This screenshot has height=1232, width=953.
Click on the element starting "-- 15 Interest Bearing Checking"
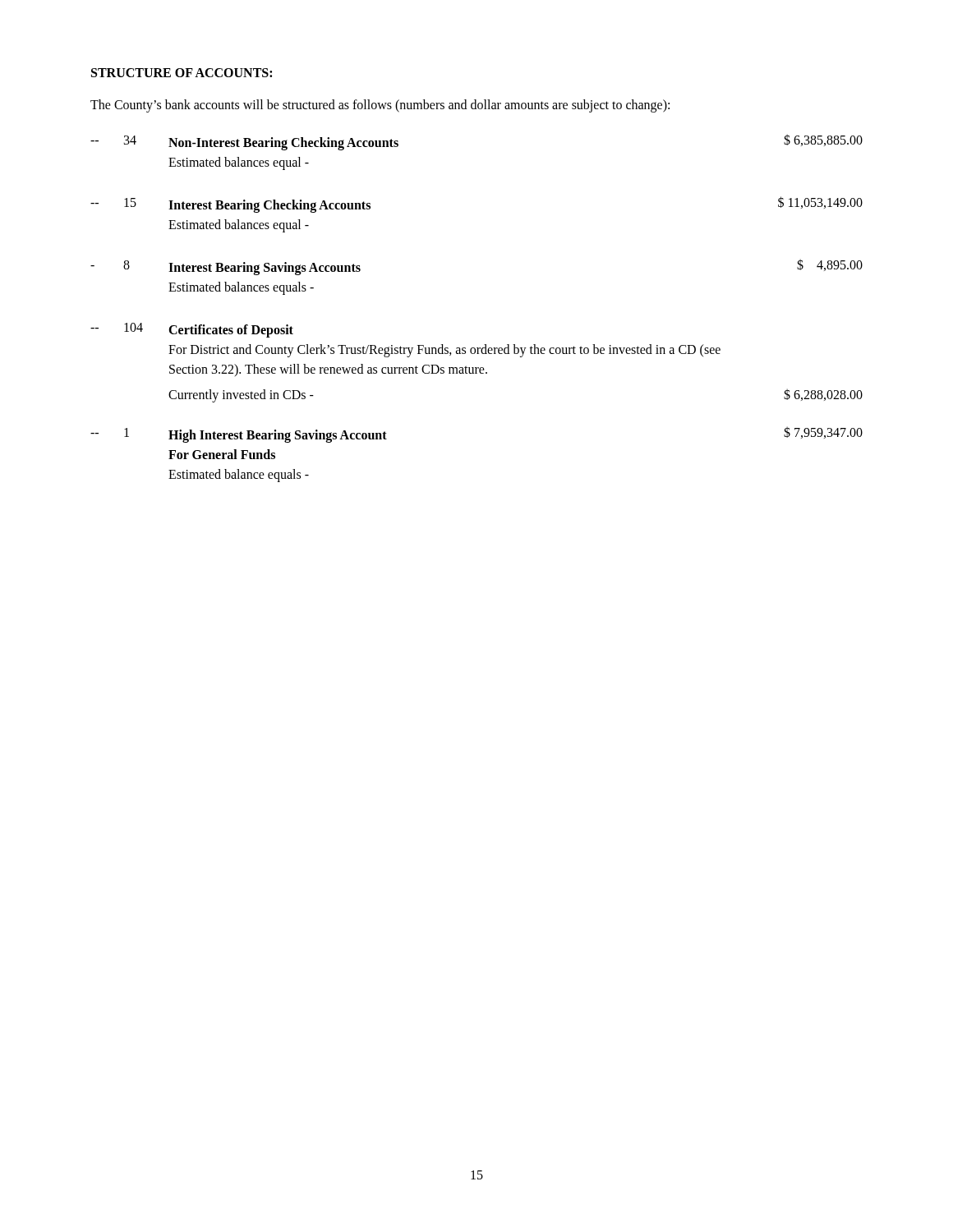point(266,204)
